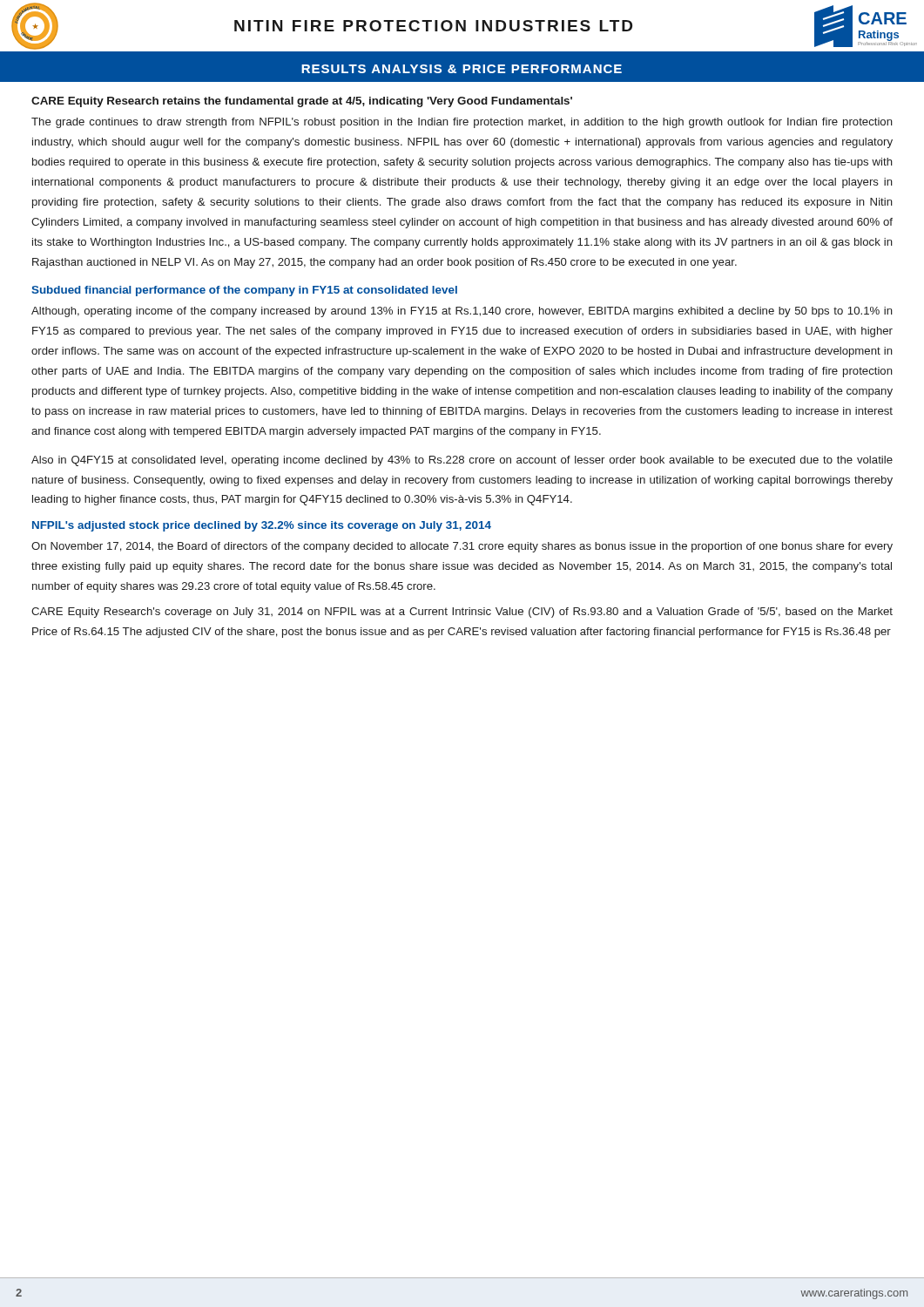Select the text block with the text "Also in Q4FY15 at"
924x1307 pixels.
[x=462, y=479]
